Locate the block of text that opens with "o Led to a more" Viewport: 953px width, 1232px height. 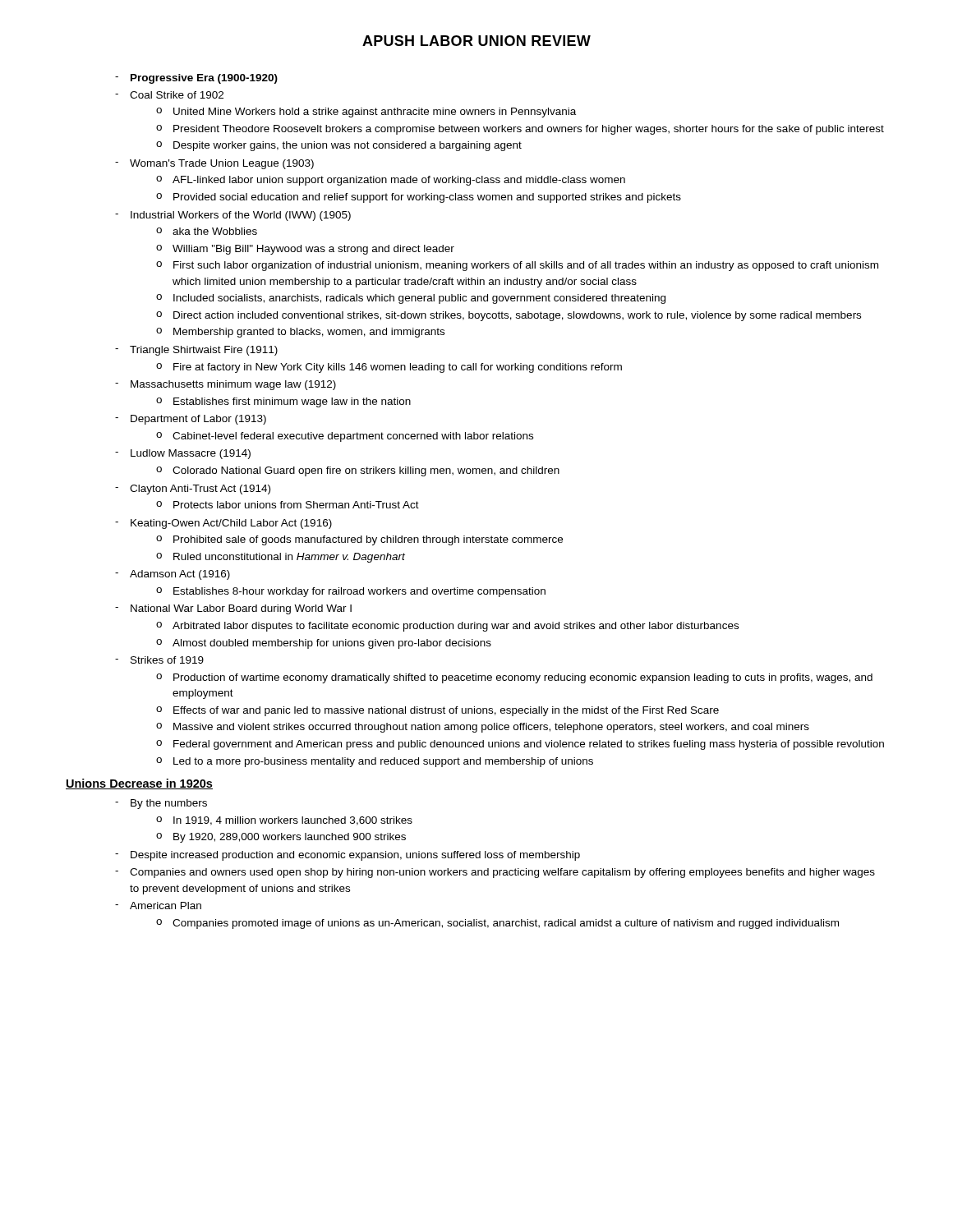coord(522,761)
